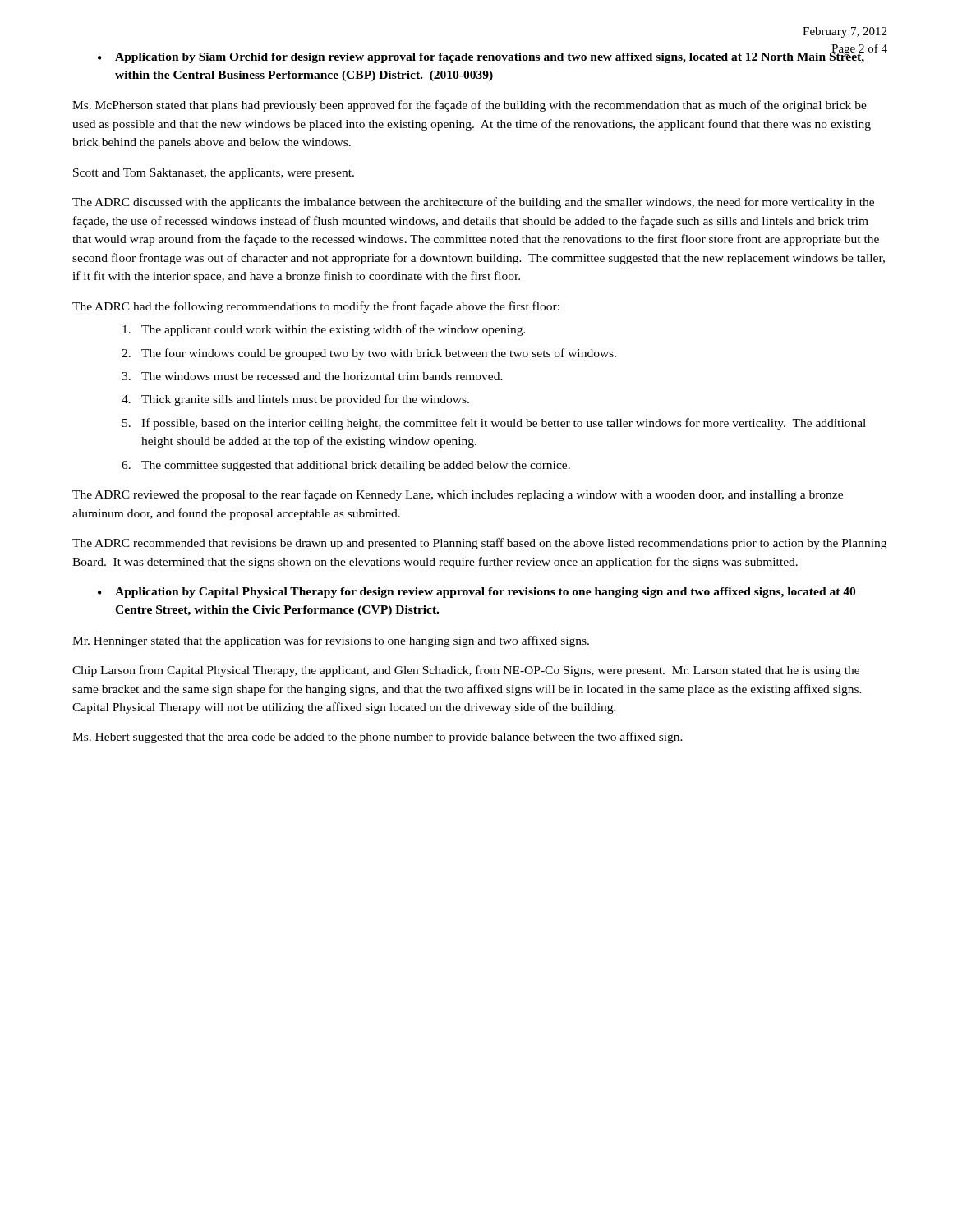The width and height of the screenshot is (953, 1232).
Task: Find the text block that reads "Scott and Tom Saktanaset, the applicants, were"
Action: coord(214,174)
